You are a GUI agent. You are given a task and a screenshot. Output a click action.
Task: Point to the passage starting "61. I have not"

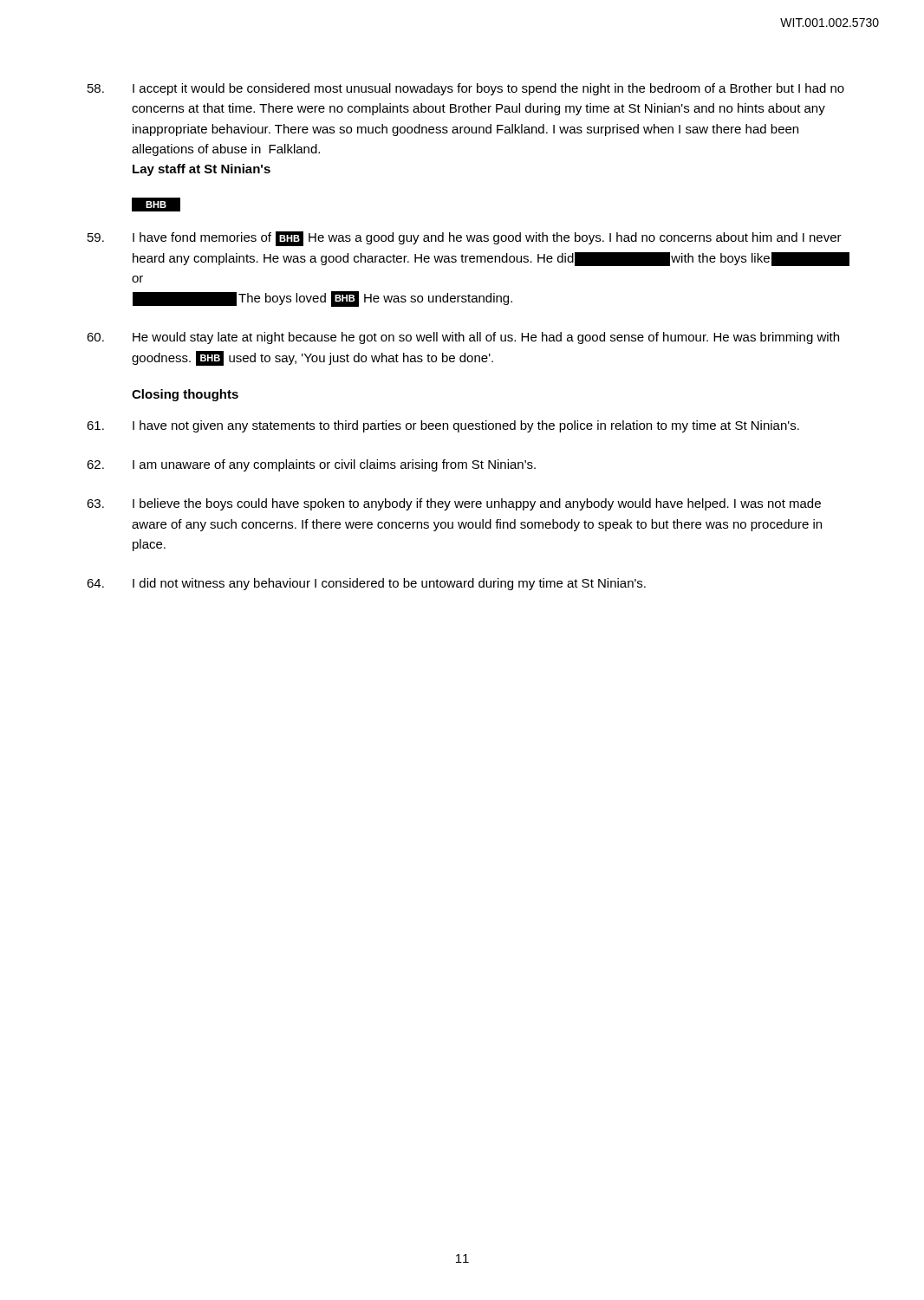(471, 425)
